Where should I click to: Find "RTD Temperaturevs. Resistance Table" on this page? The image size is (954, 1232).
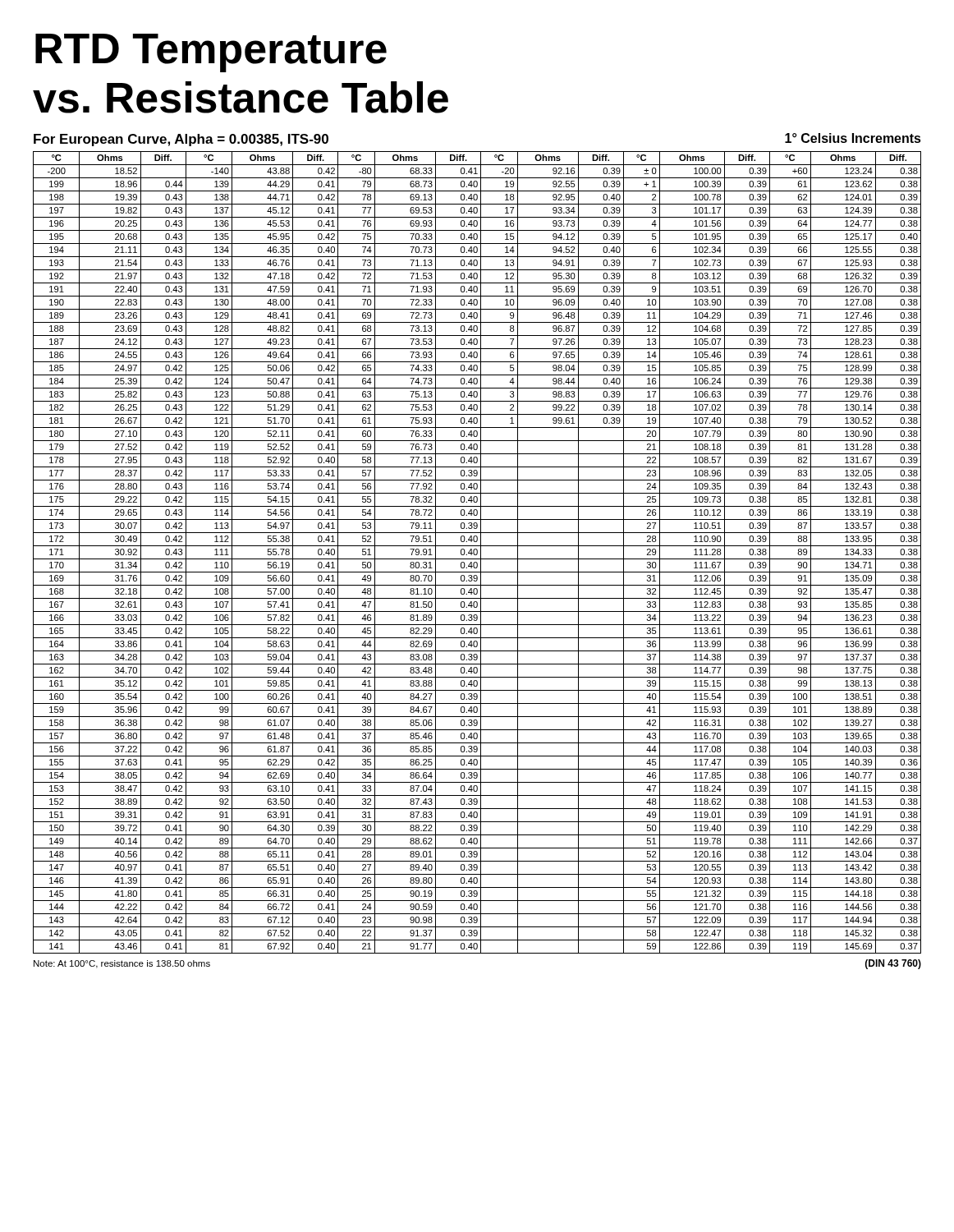(x=211, y=53)
